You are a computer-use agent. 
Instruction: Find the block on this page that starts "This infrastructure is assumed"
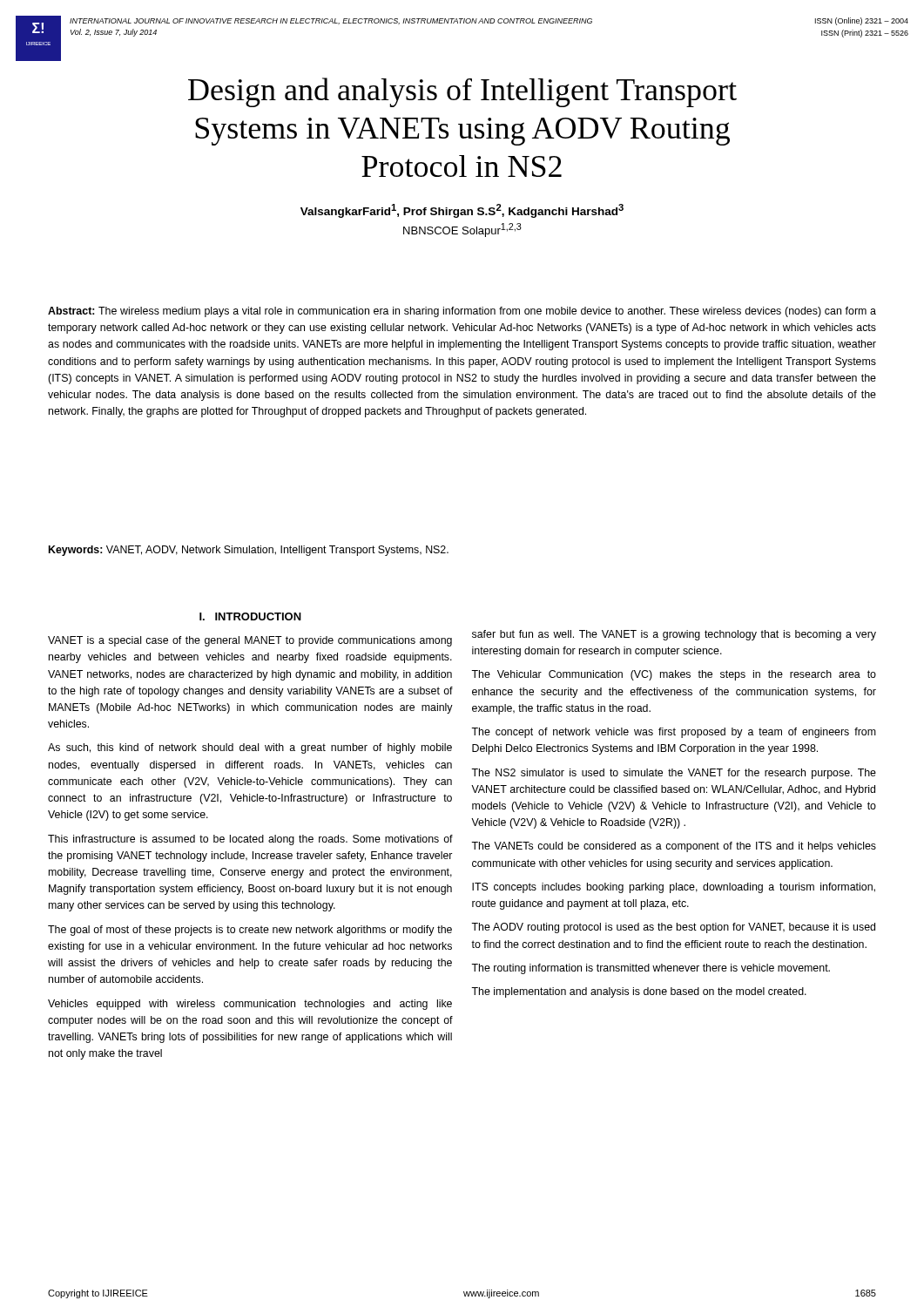coord(250,872)
